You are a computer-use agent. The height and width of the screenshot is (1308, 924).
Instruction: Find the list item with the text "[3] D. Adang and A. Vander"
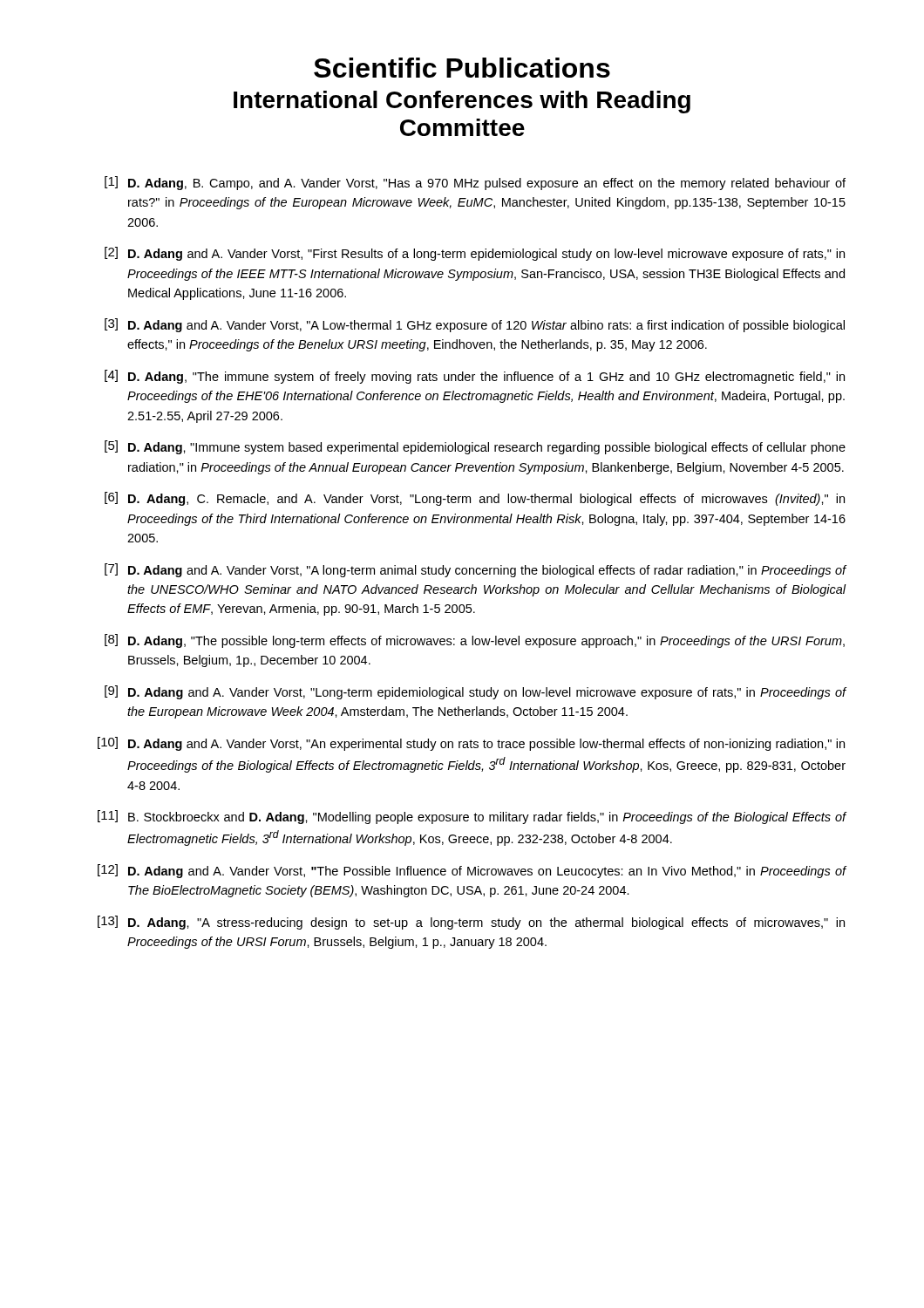tap(462, 335)
